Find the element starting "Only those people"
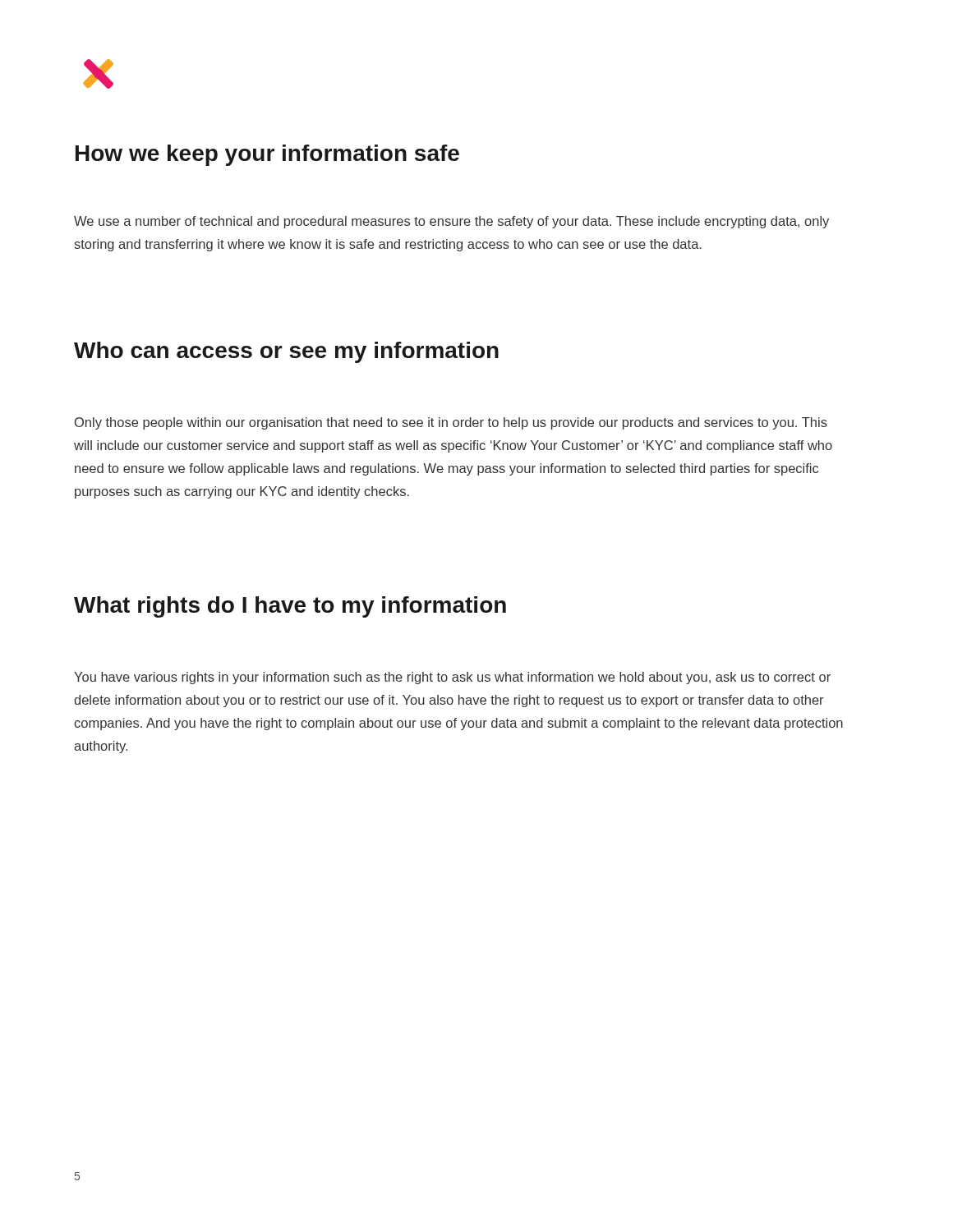 (453, 457)
